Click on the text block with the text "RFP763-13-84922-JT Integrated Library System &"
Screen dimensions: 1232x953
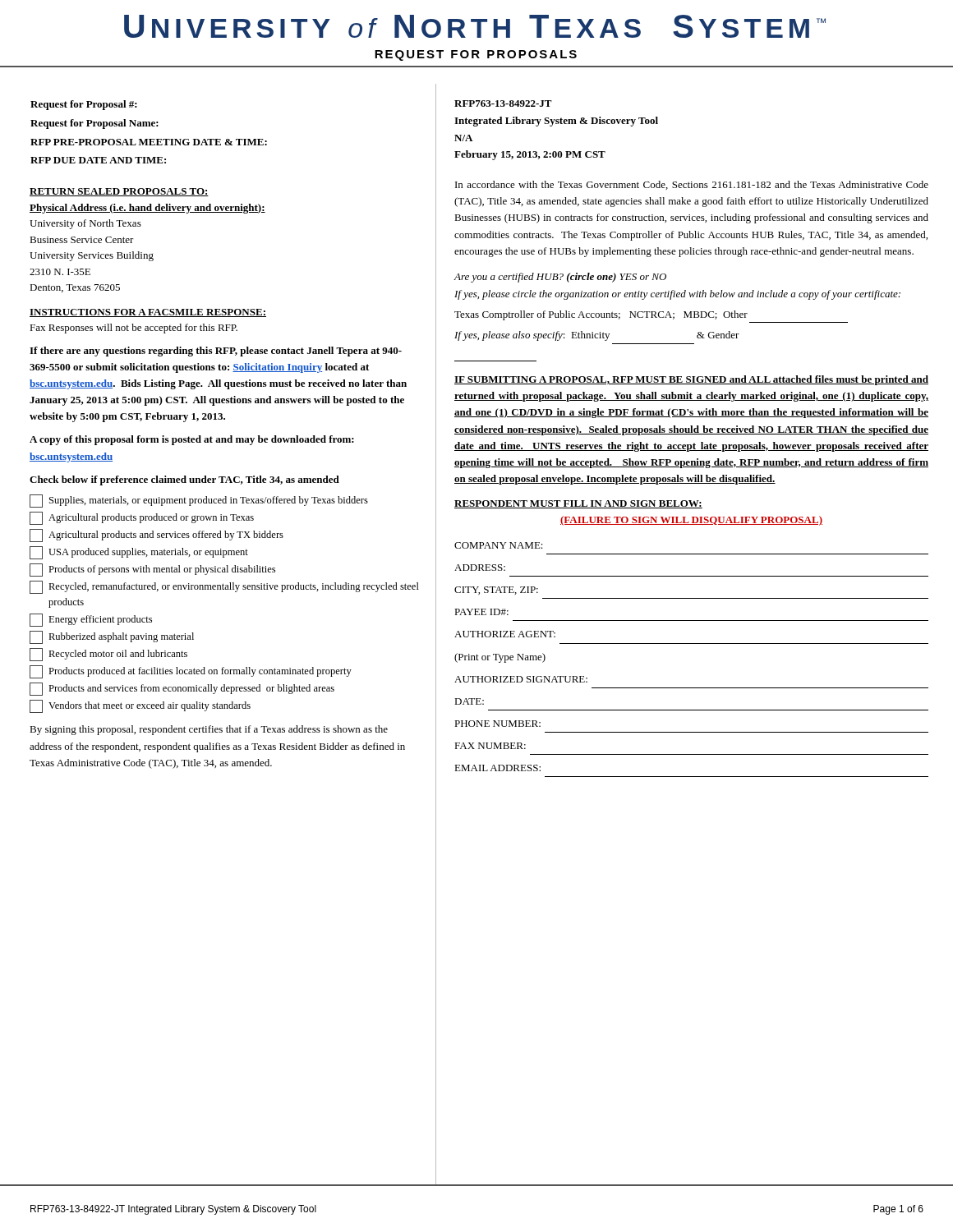(503, 103)
